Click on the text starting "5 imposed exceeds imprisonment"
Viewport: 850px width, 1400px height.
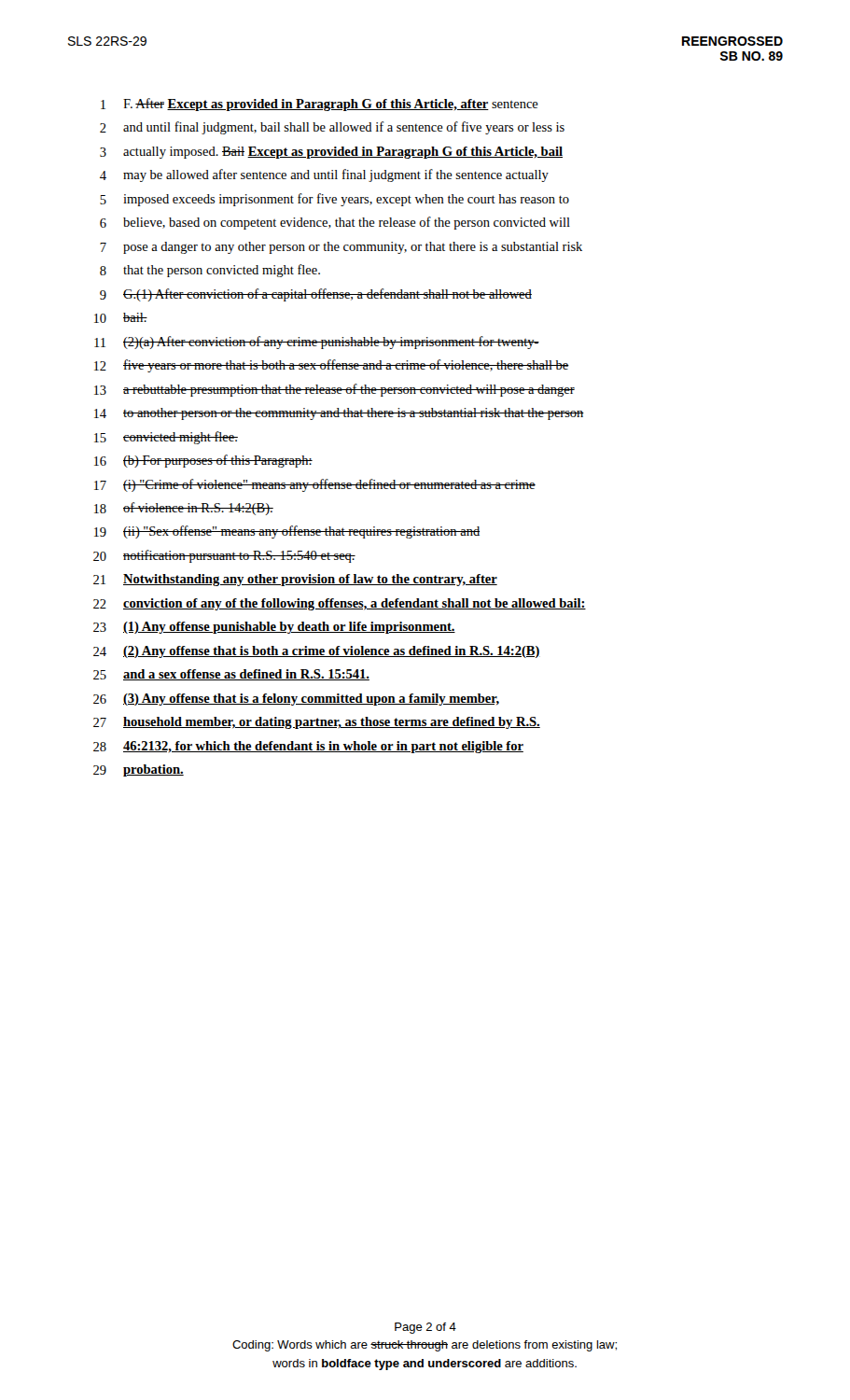click(x=425, y=199)
